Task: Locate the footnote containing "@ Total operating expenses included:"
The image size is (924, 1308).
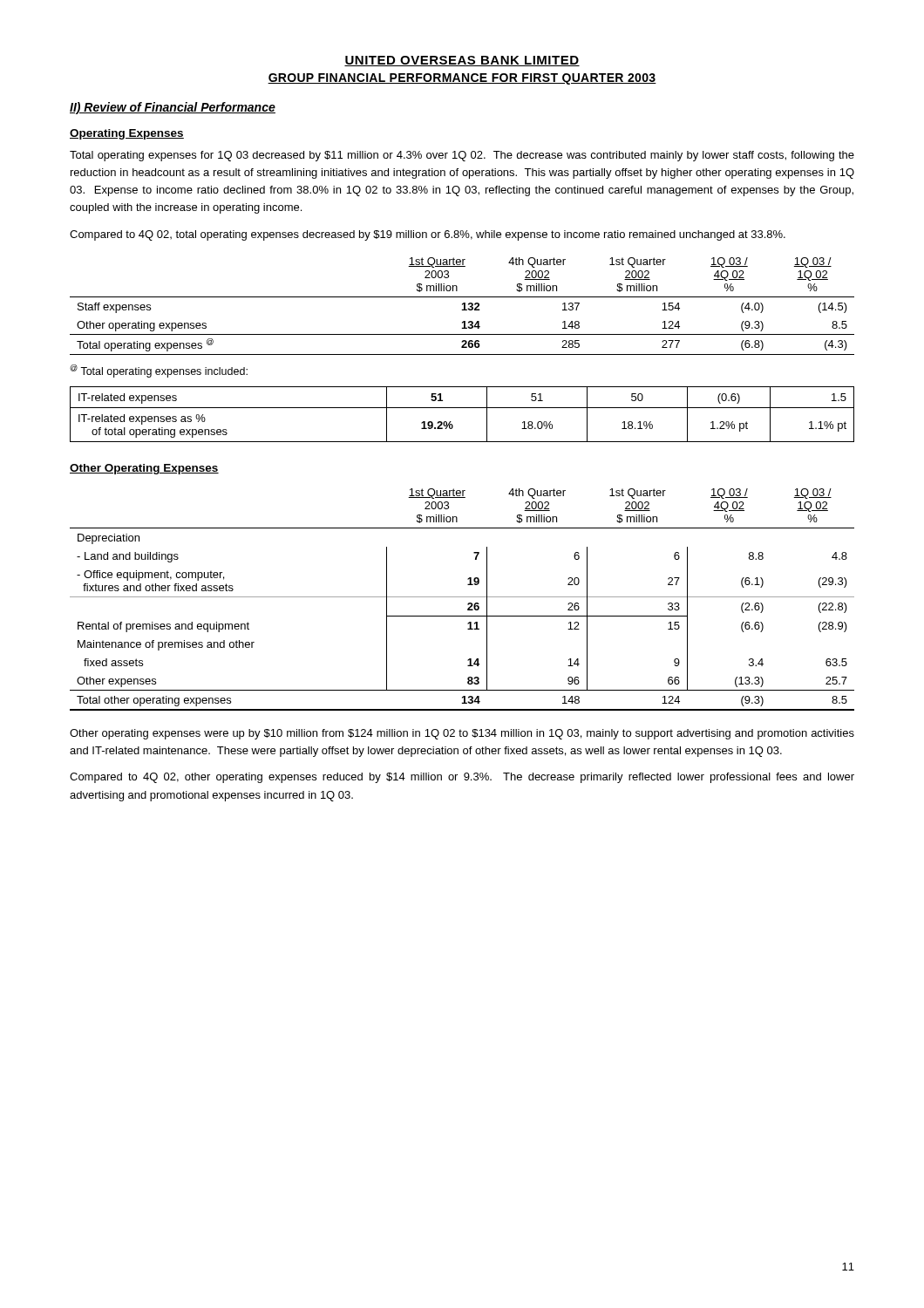Action: coord(159,371)
